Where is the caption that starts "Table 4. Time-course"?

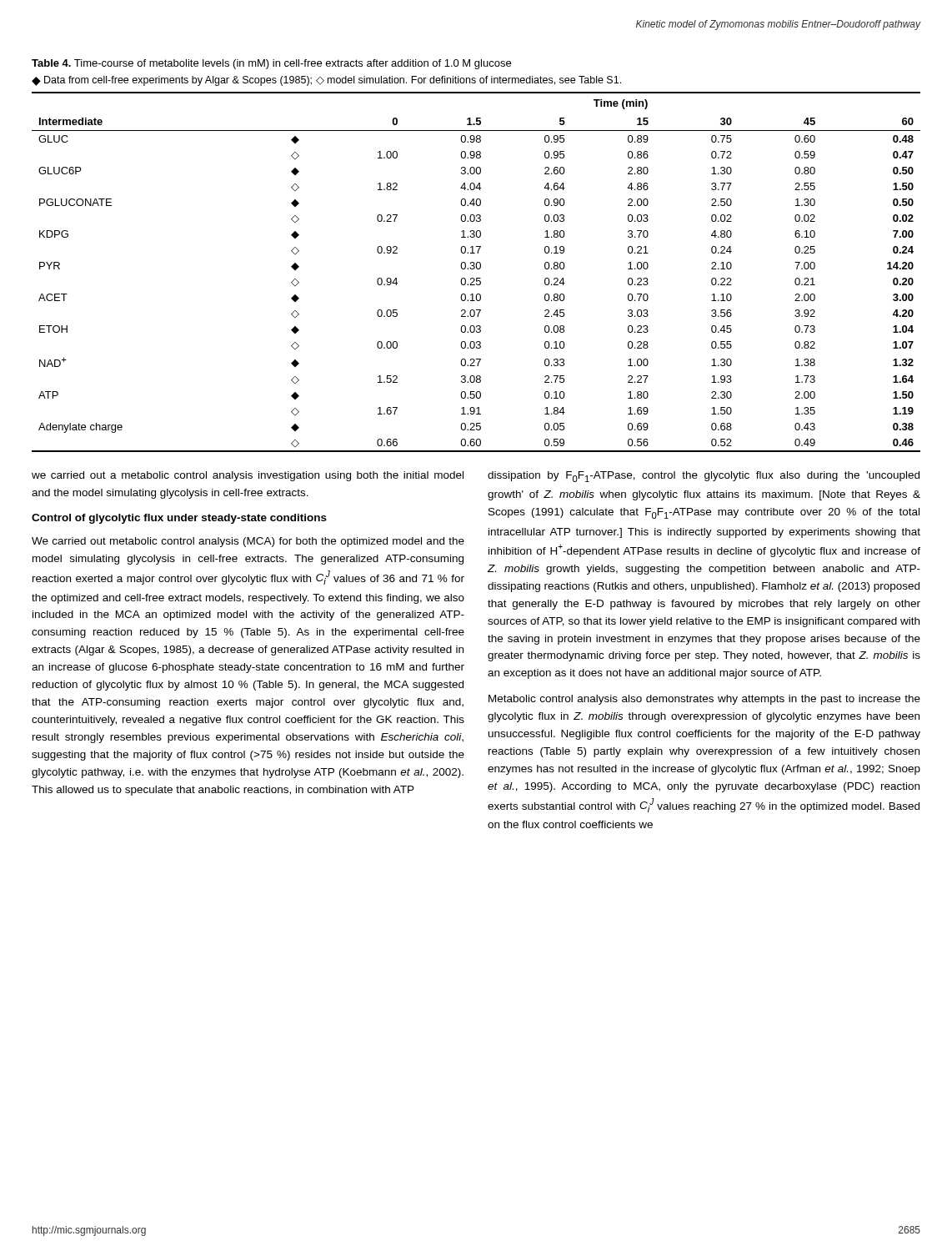click(x=272, y=63)
